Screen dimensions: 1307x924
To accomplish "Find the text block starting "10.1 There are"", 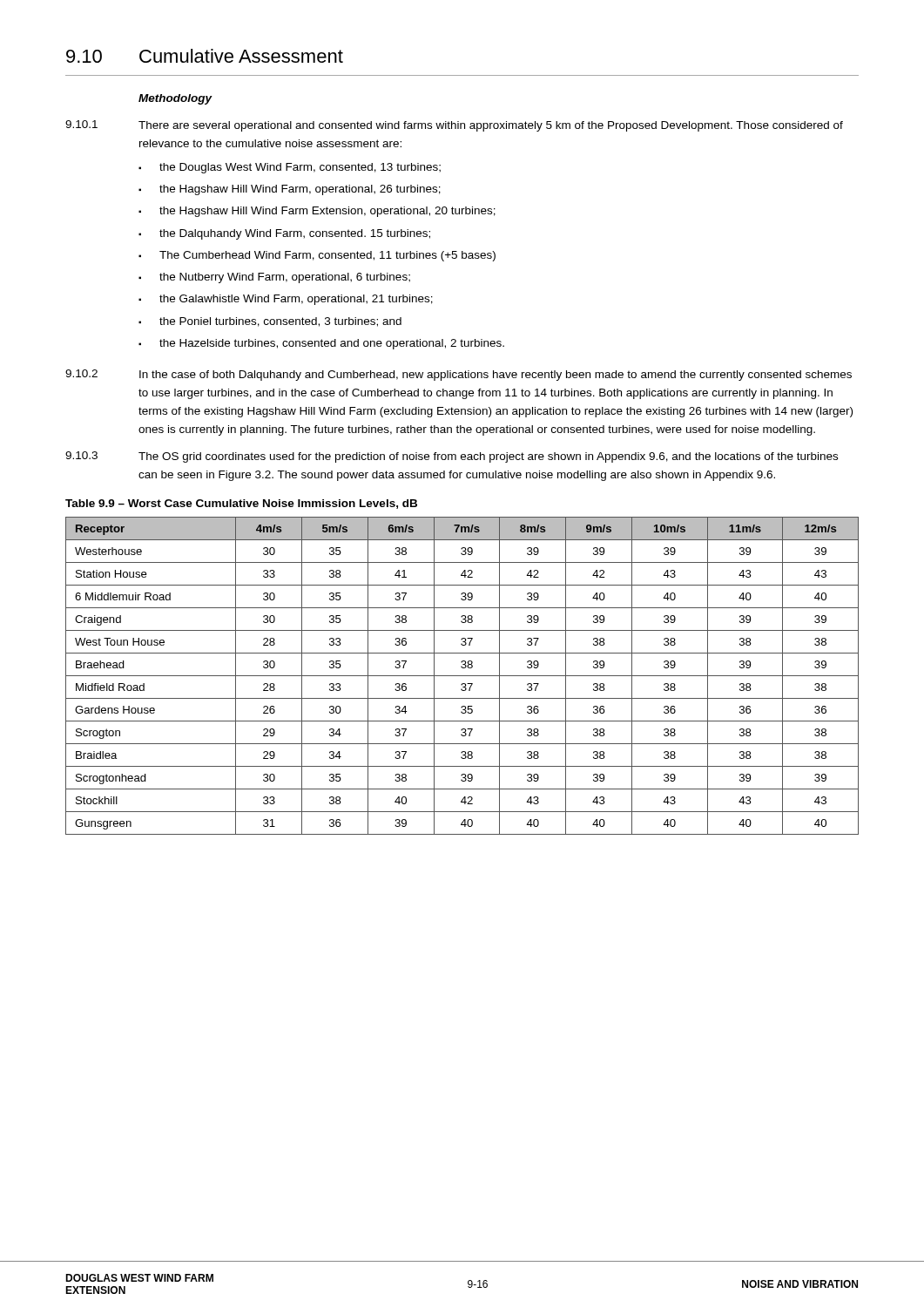I will pos(454,126).
